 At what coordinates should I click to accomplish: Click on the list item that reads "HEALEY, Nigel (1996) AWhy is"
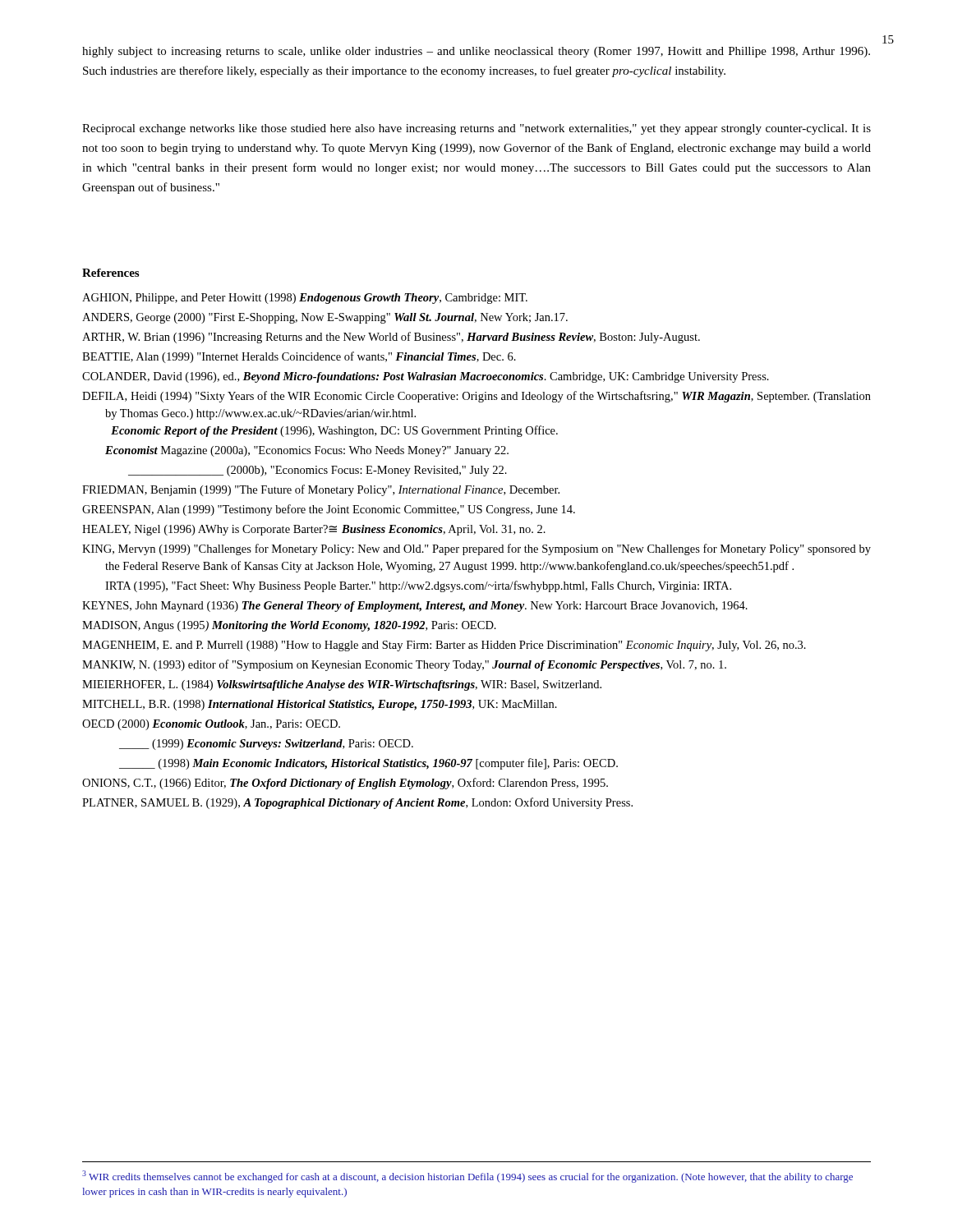tap(314, 529)
